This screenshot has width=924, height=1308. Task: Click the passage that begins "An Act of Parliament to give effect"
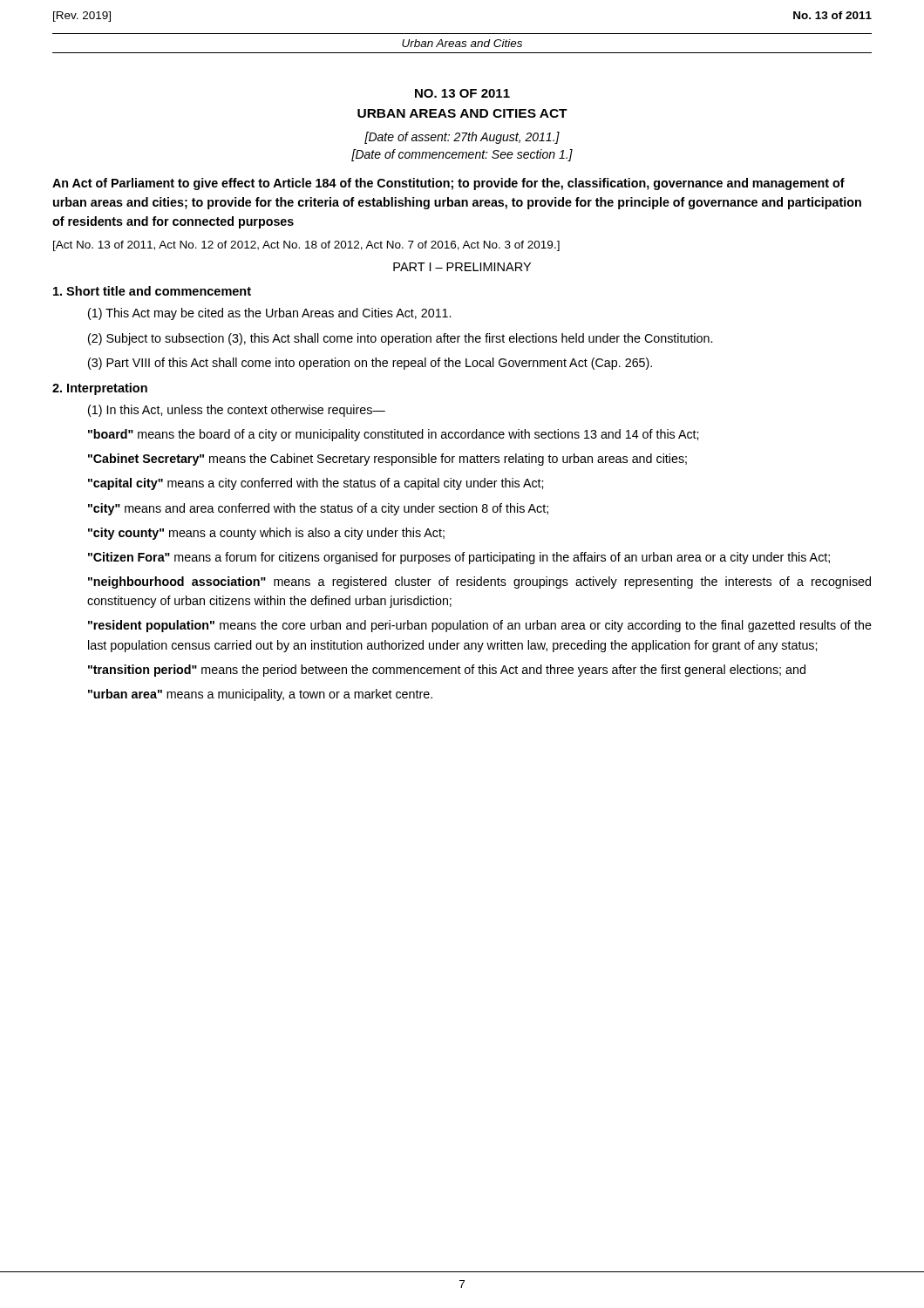click(x=457, y=202)
